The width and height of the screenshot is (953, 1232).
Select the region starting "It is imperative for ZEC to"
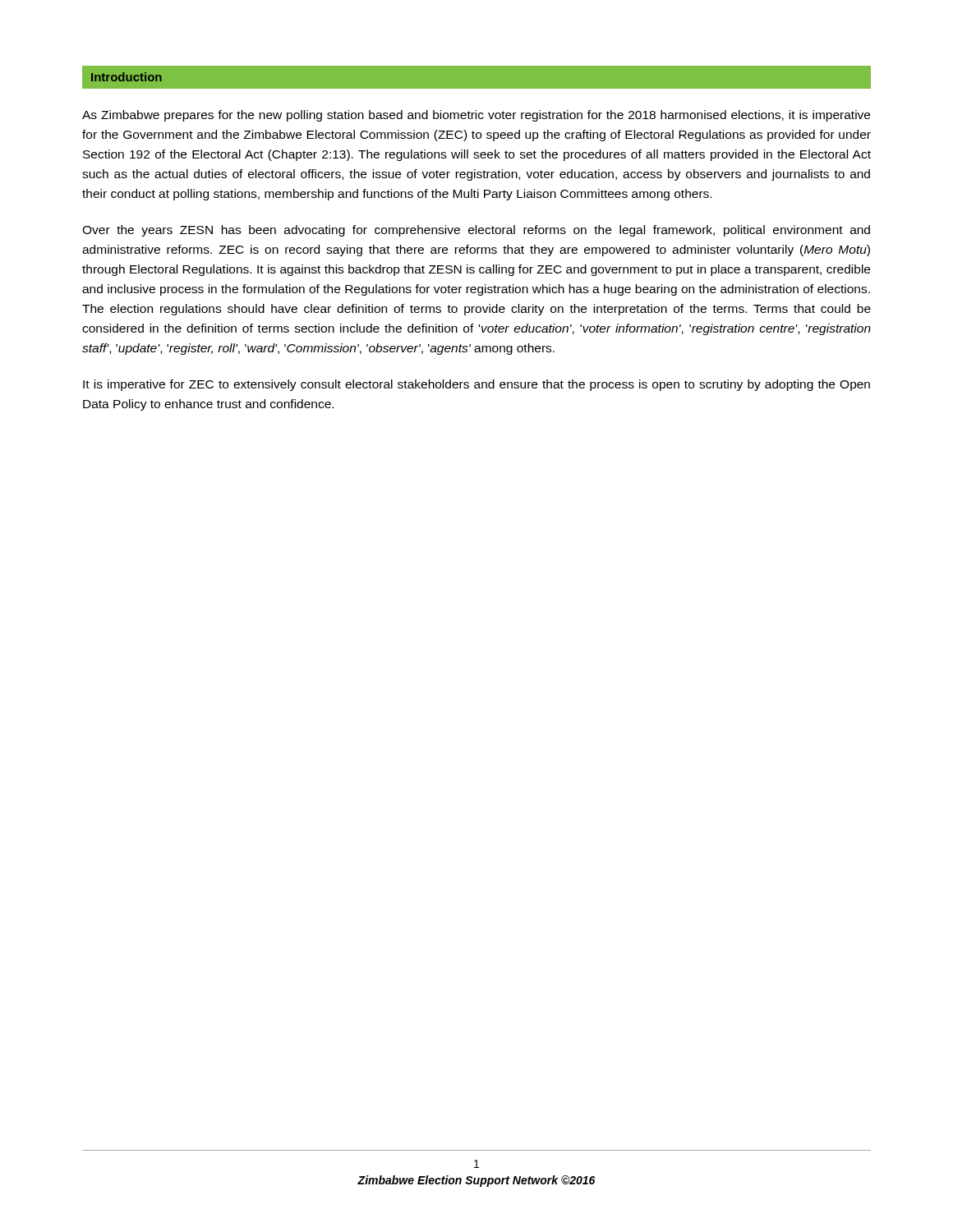click(476, 394)
